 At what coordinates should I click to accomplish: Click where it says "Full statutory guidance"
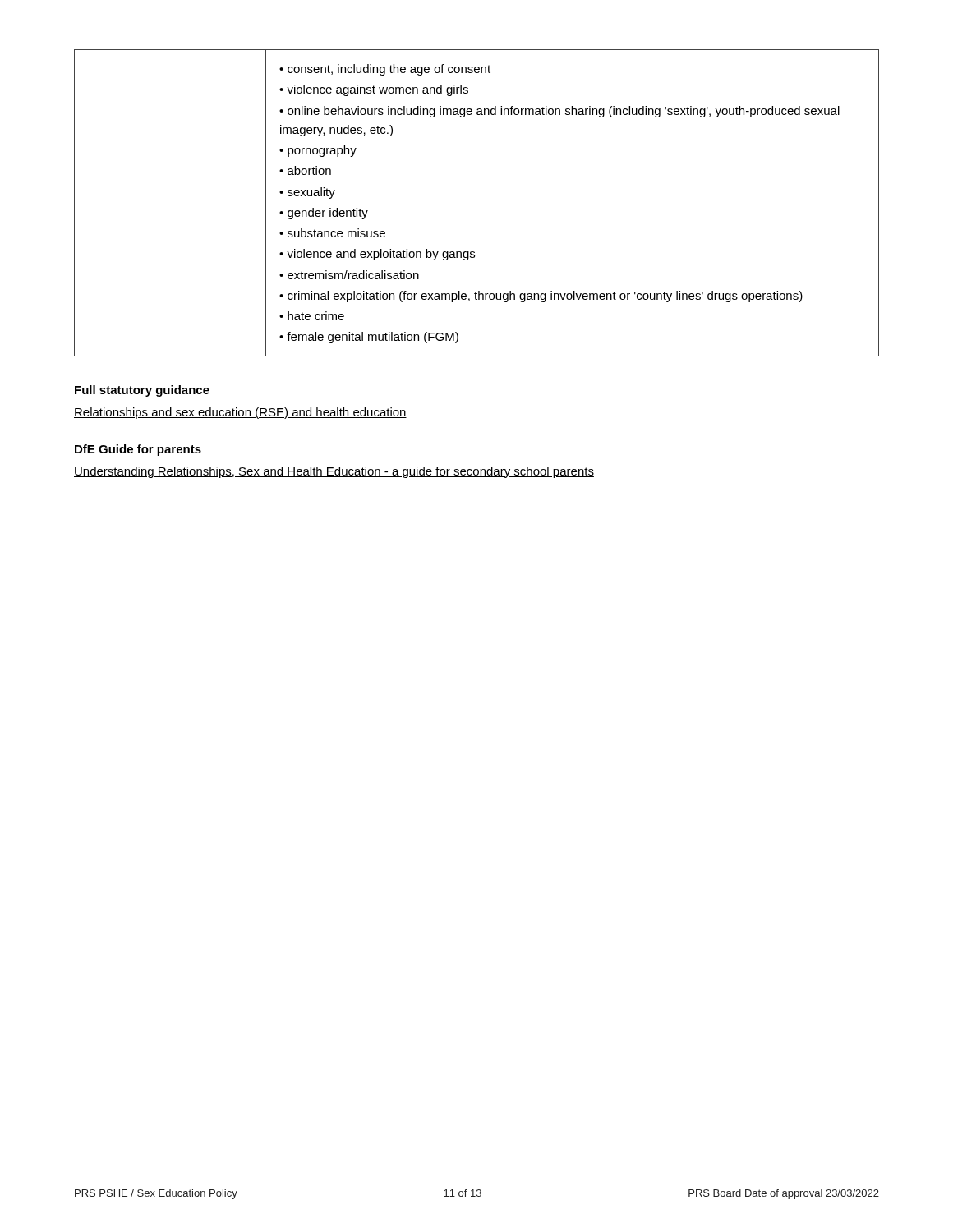pos(142,389)
